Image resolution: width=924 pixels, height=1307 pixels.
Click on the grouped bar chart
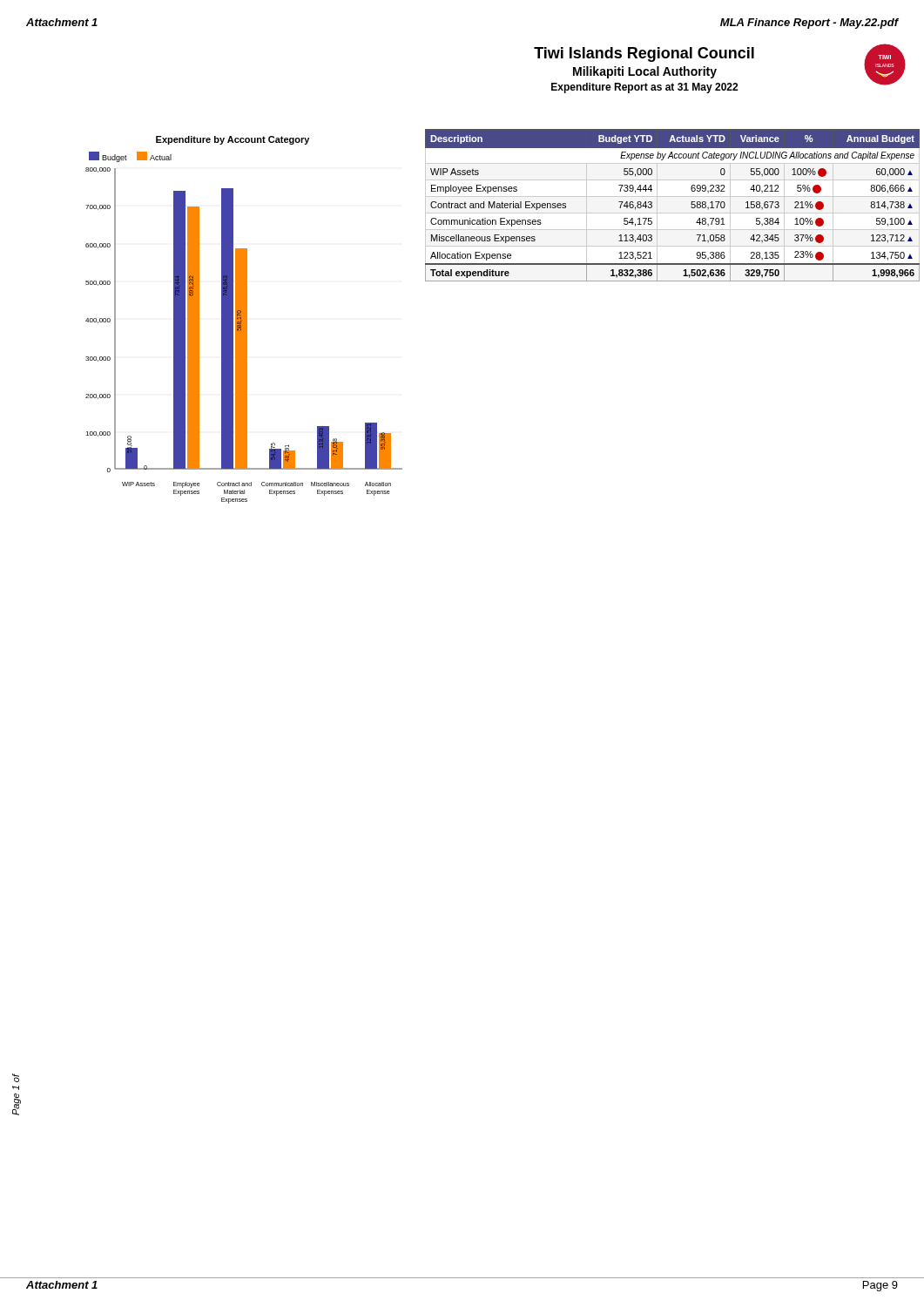click(233, 373)
